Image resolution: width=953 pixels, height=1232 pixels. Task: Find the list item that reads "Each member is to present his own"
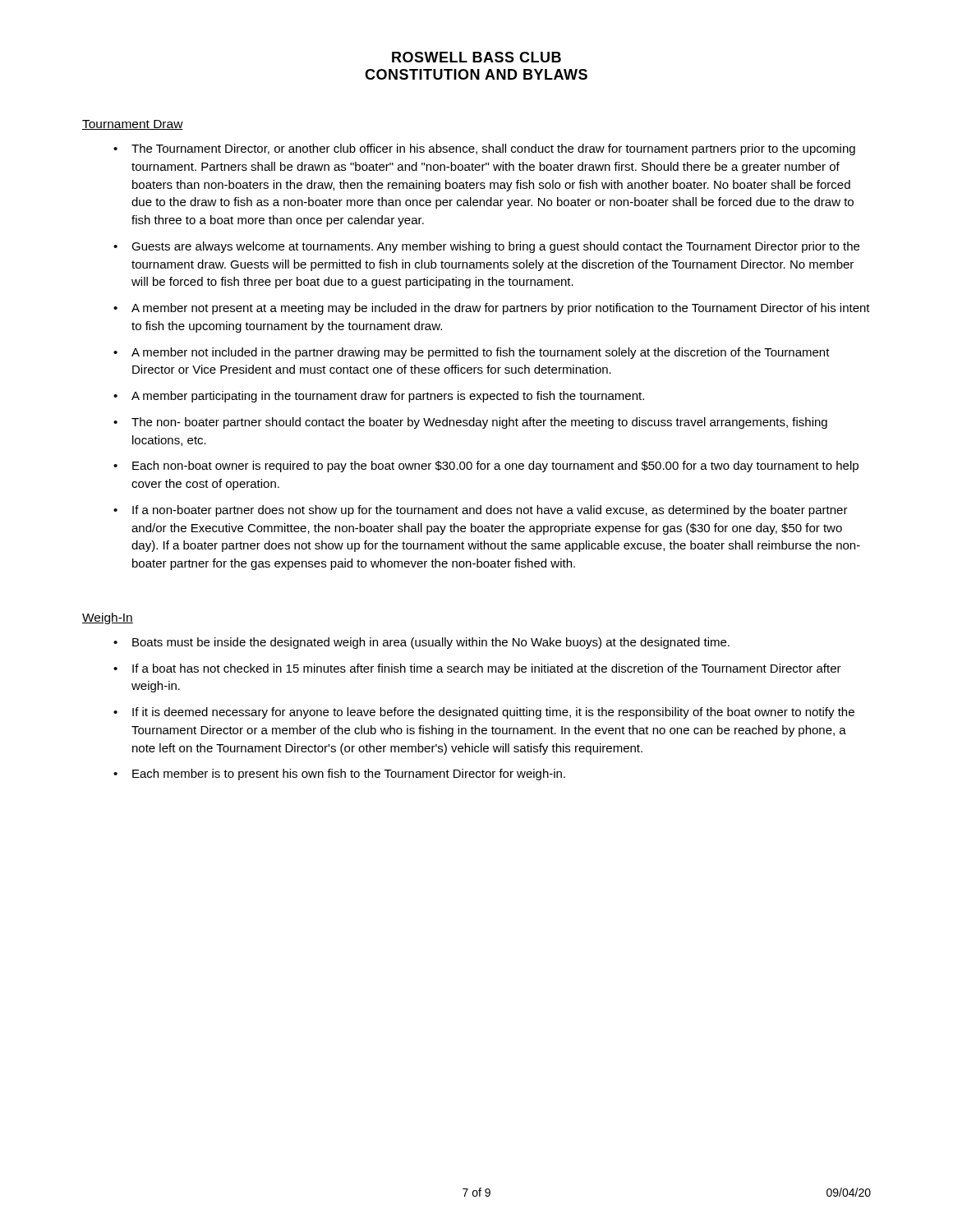(349, 774)
